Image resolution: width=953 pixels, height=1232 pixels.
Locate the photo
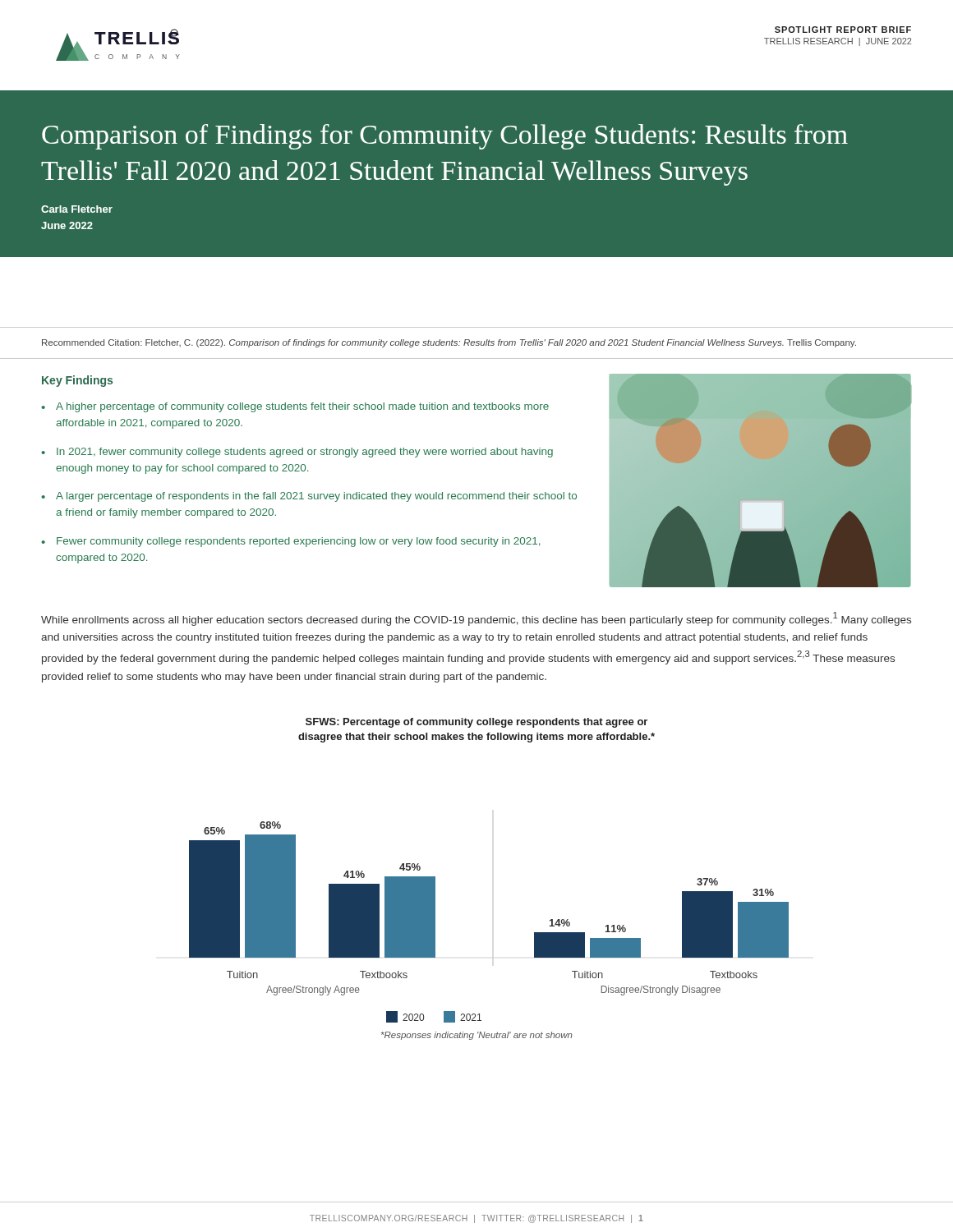pyautogui.click(x=760, y=480)
